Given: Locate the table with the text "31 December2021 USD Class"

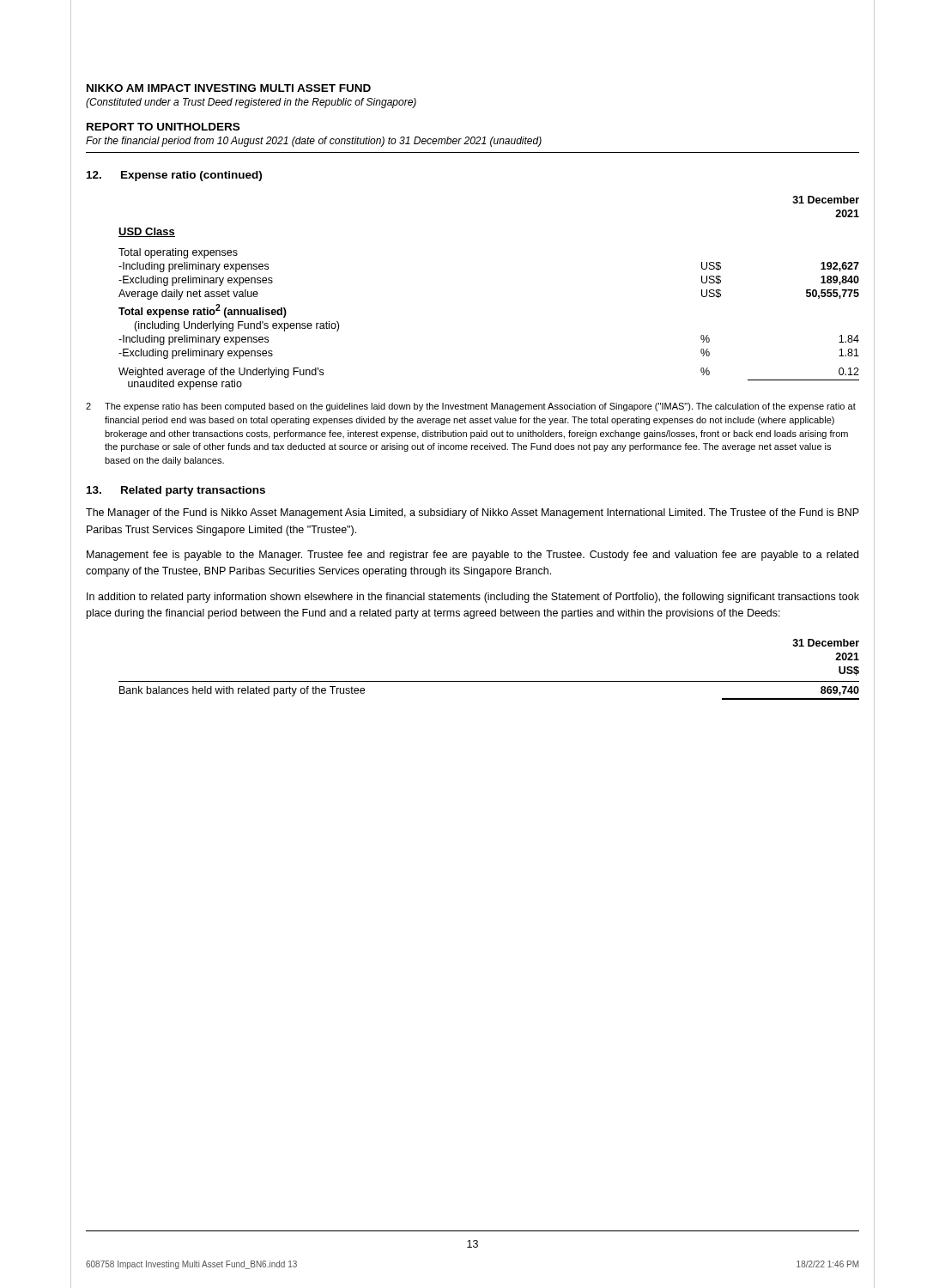Looking at the screenshot, I should [472, 291].
